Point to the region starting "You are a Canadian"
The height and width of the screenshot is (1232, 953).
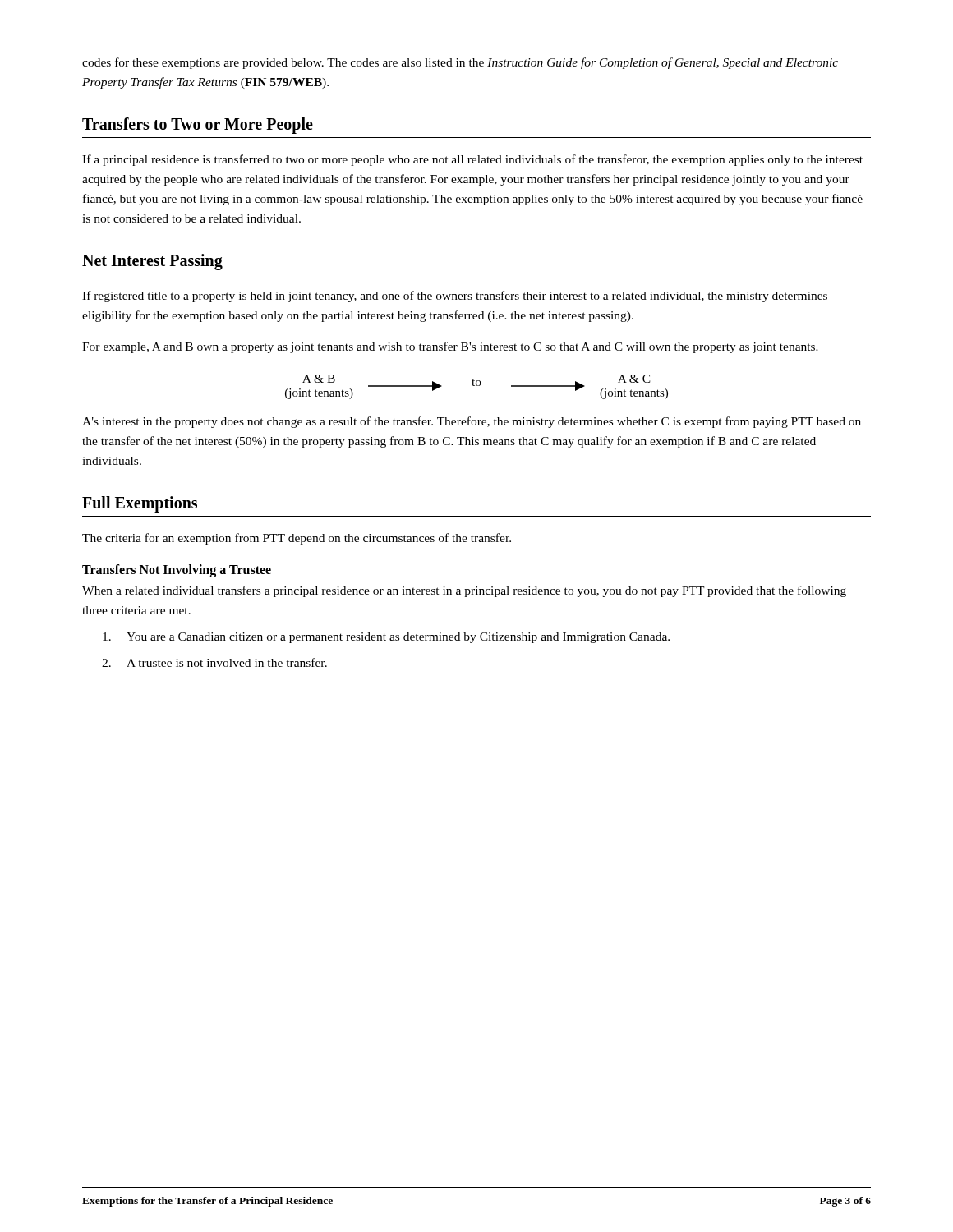pyautogui.click(x=486, y=636)
